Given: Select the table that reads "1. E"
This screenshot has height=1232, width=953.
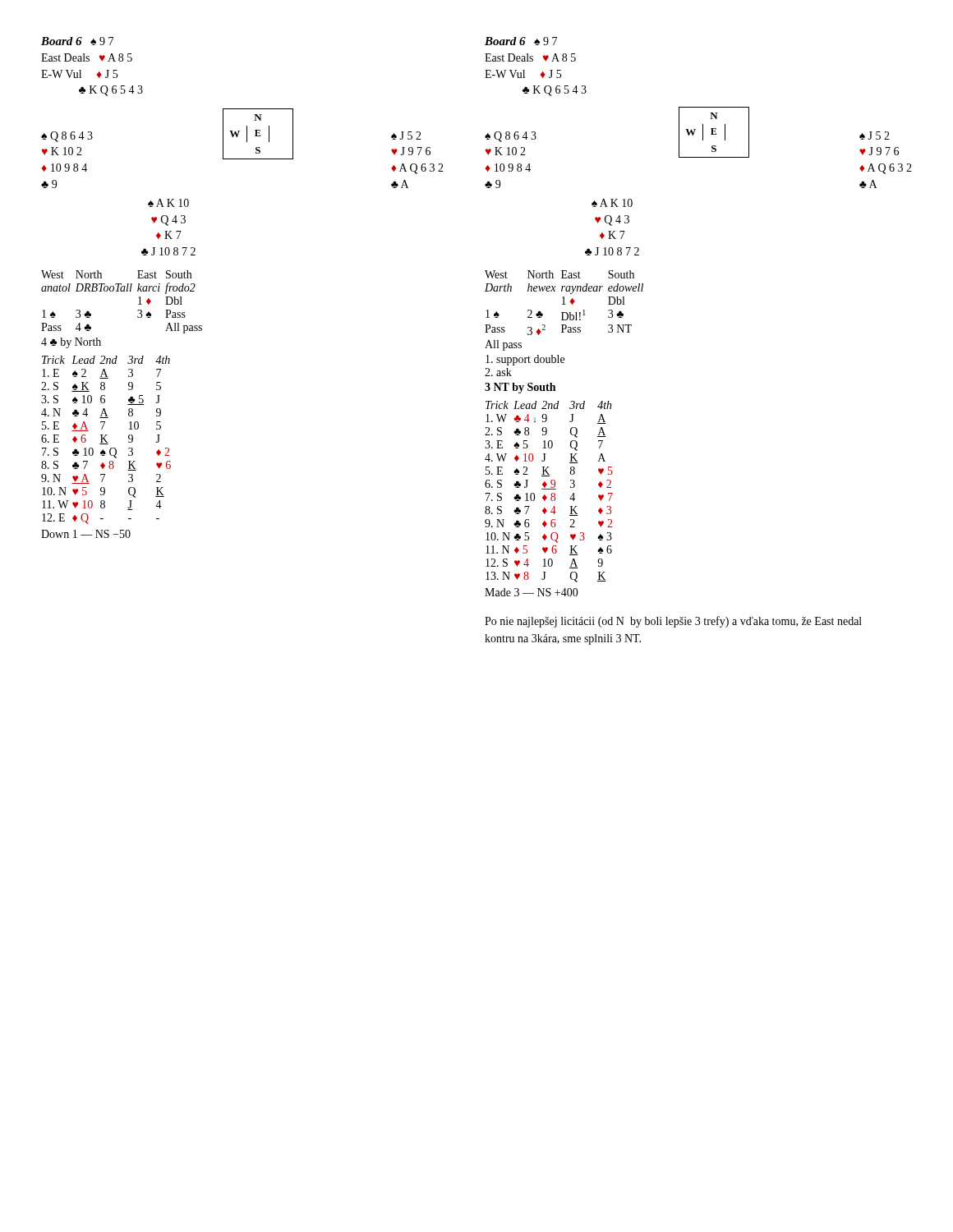Looking at the screenshot, I should point(242,447).
